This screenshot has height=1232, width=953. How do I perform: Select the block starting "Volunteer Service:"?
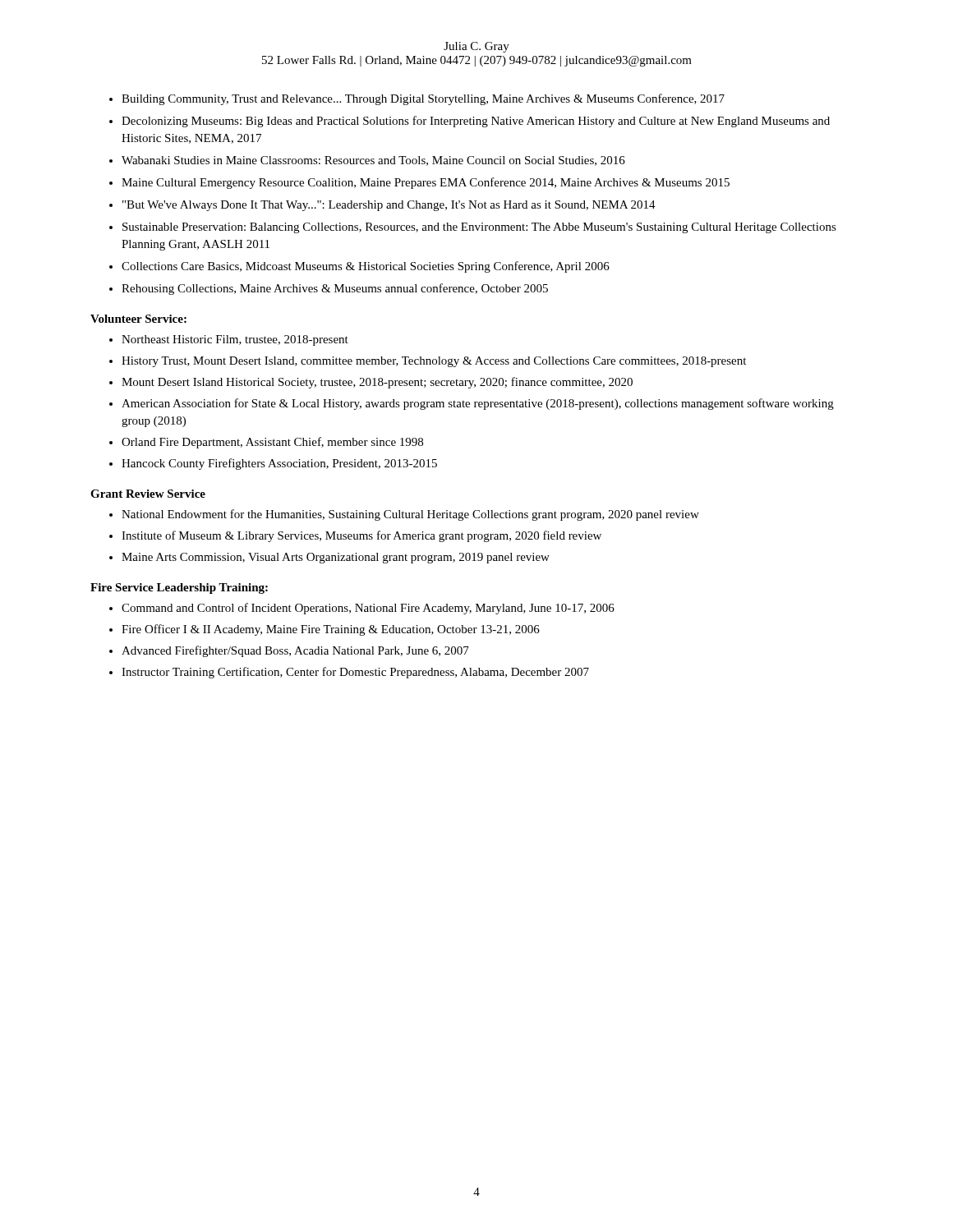pyautogui.click(x=139, y=319)
